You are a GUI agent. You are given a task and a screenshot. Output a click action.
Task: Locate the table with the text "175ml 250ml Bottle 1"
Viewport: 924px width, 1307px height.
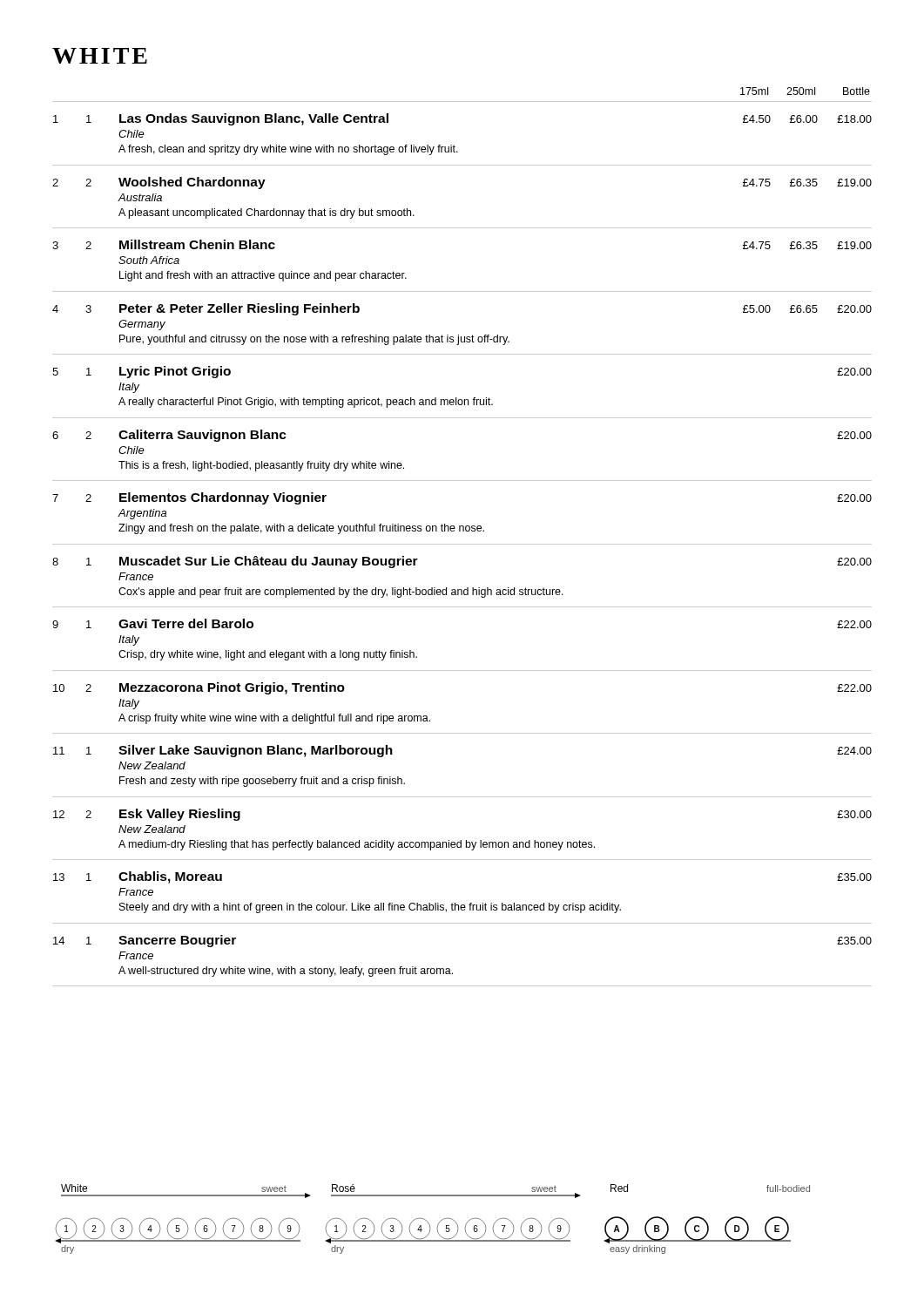pyautogui.click(x=462, y=536)
